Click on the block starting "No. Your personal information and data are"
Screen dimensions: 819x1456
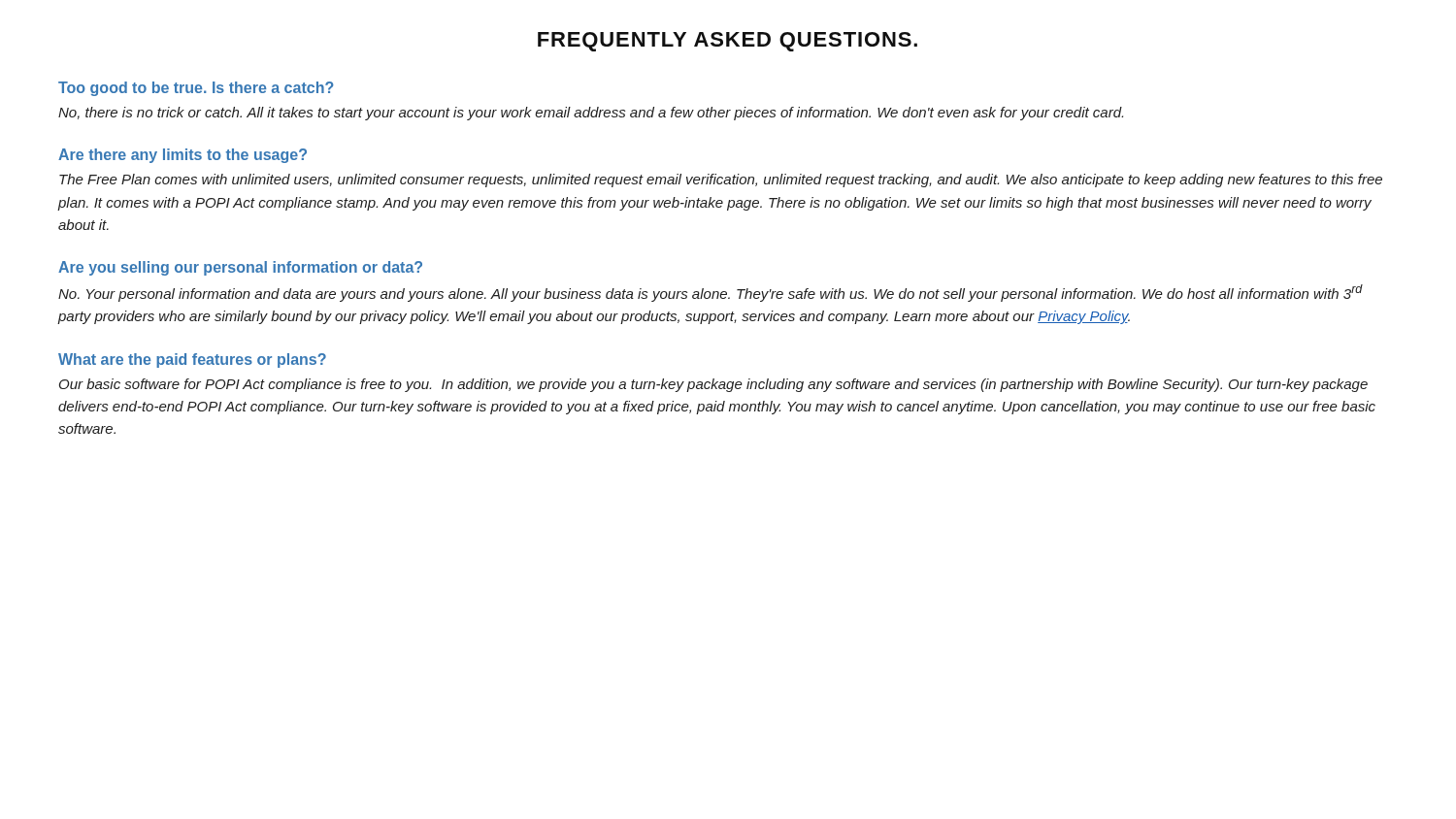(710, 303)
